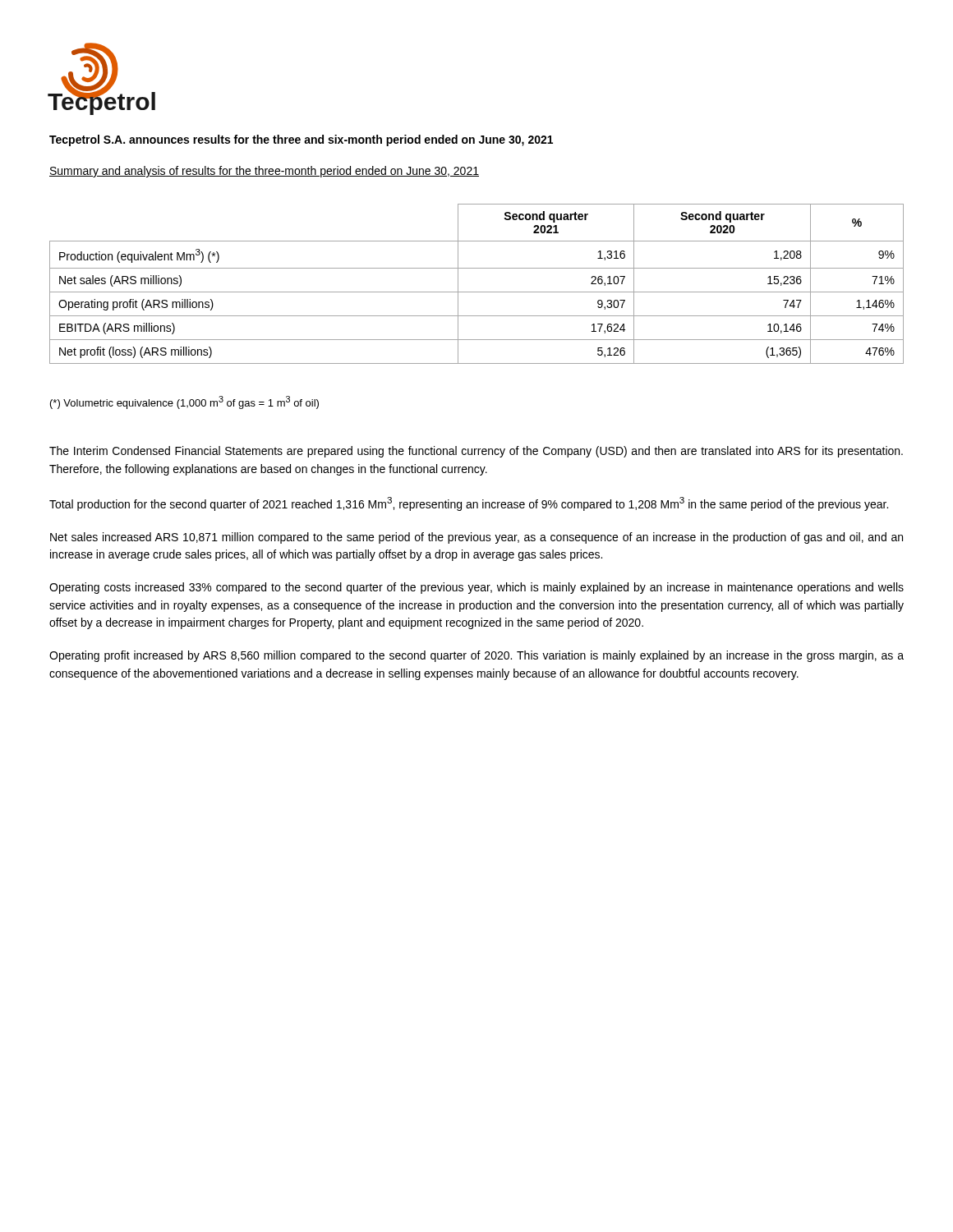Locate the title
Image resolution: width=953 pixels, height=1232 pixels.
(x=476, y=140)
